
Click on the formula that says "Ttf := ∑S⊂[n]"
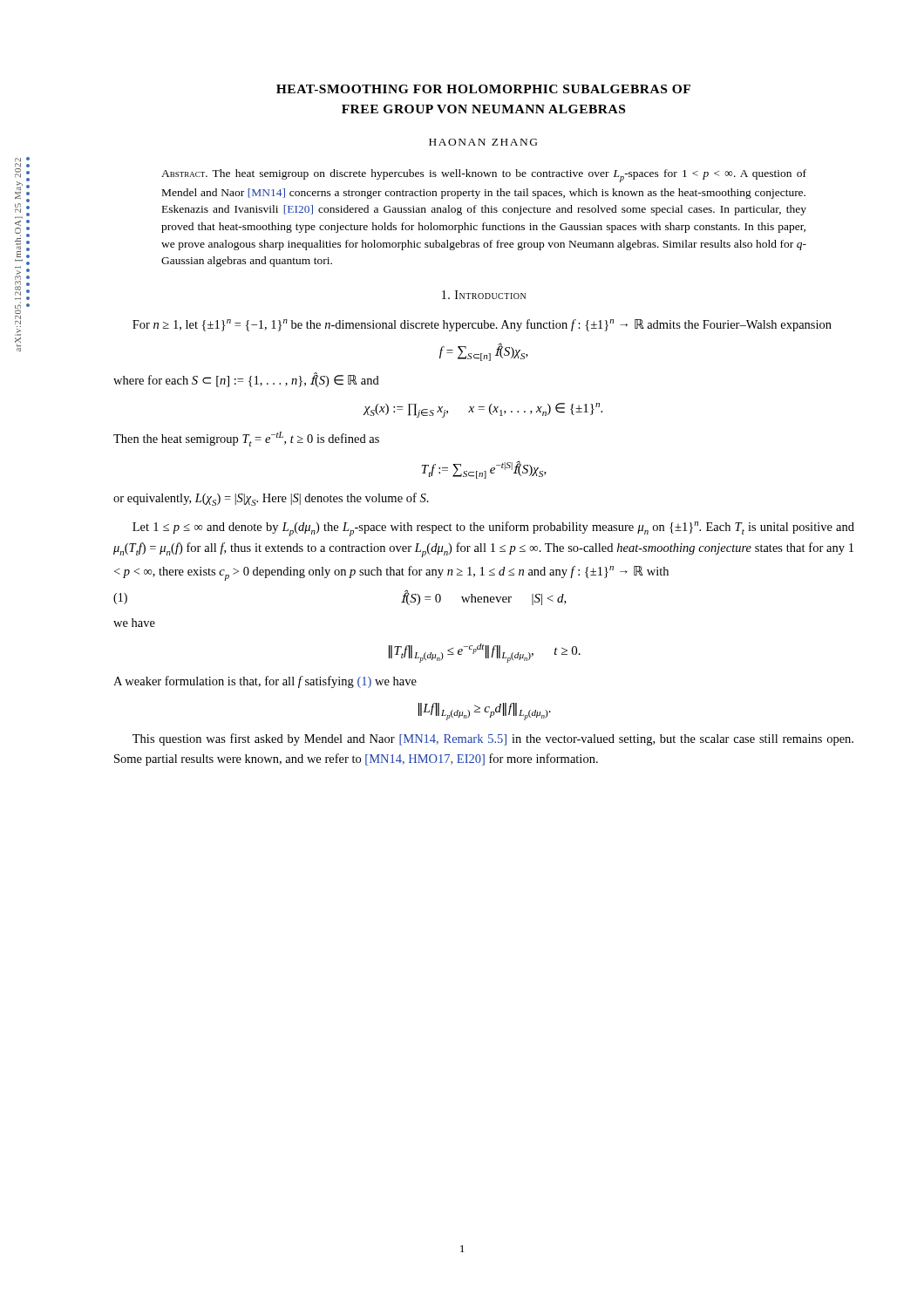coord(484,470)
